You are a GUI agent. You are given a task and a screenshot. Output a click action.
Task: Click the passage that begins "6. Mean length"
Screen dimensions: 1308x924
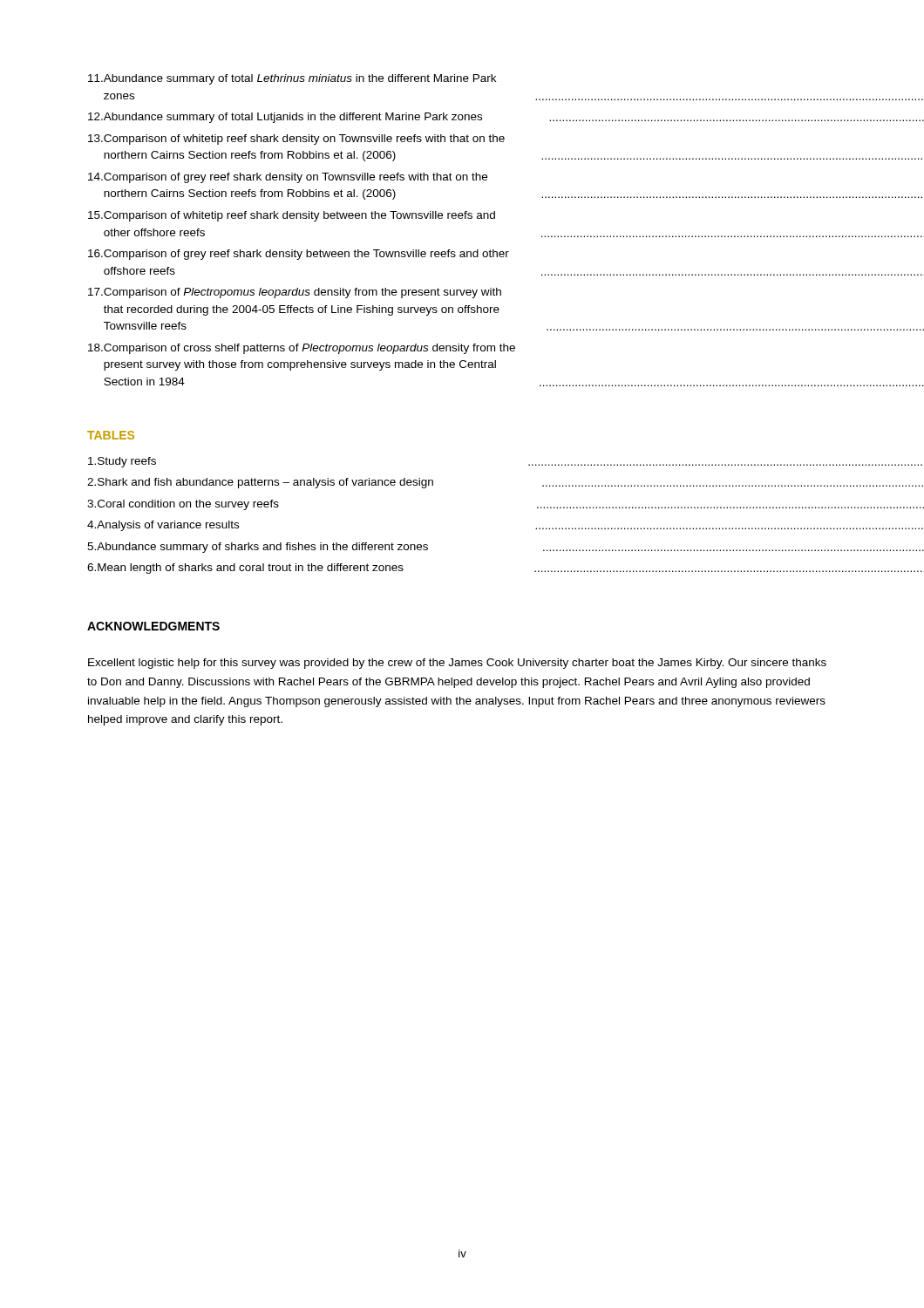pyautogui.click(x=247, y=570)
